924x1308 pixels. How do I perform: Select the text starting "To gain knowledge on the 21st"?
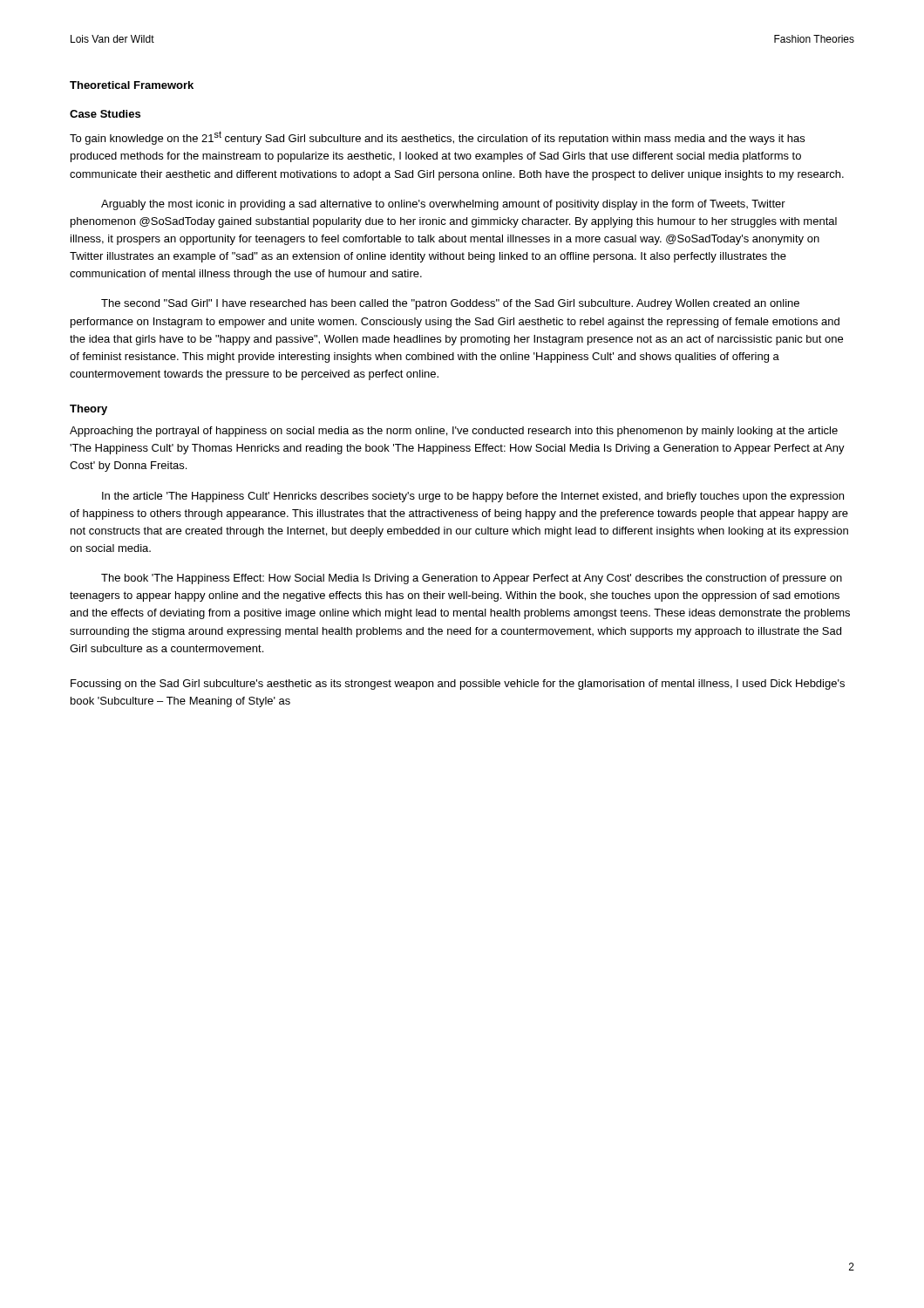click(x=462, y=155)
